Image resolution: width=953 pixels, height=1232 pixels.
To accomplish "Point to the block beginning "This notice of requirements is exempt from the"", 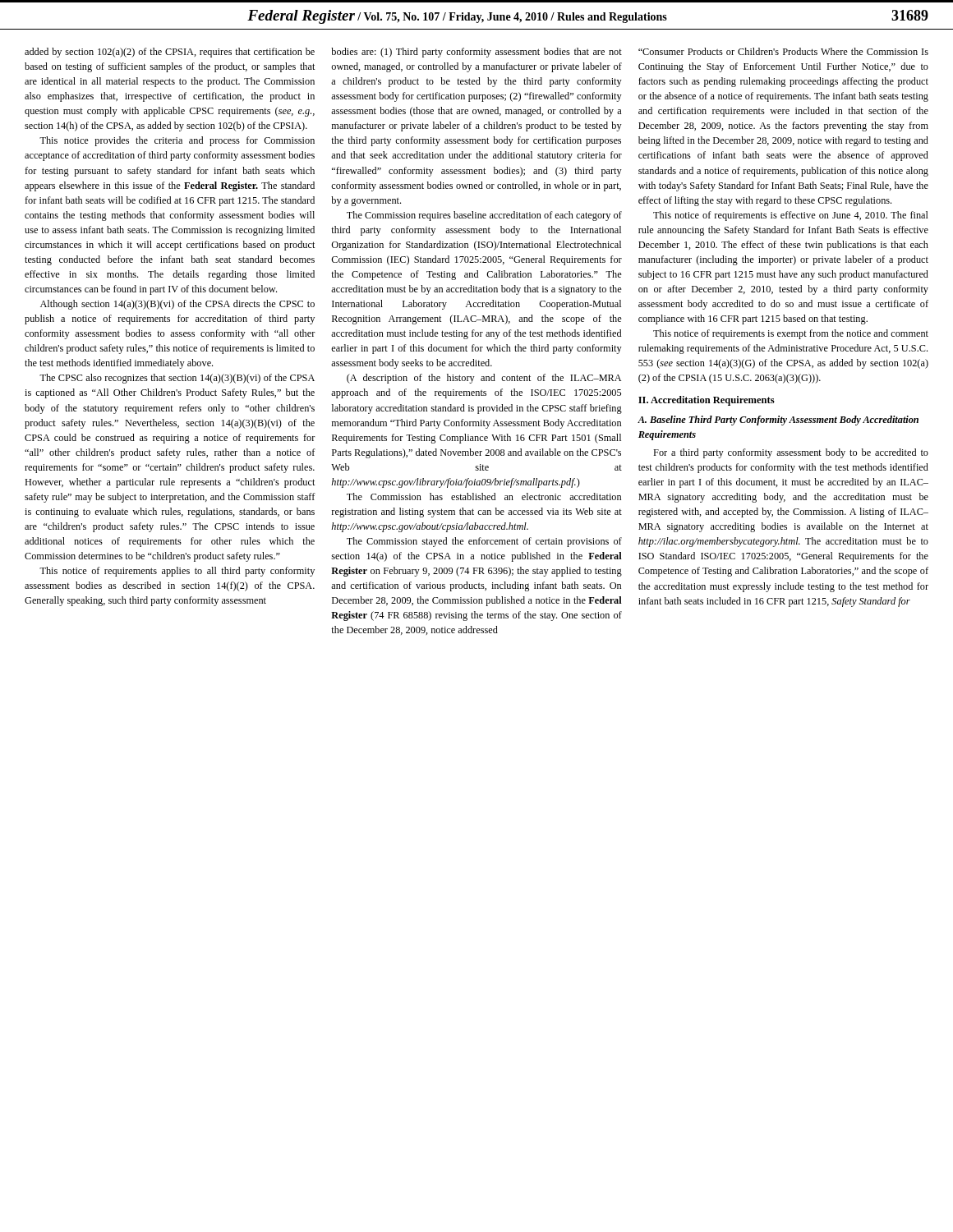I will [x=783, y=356].
